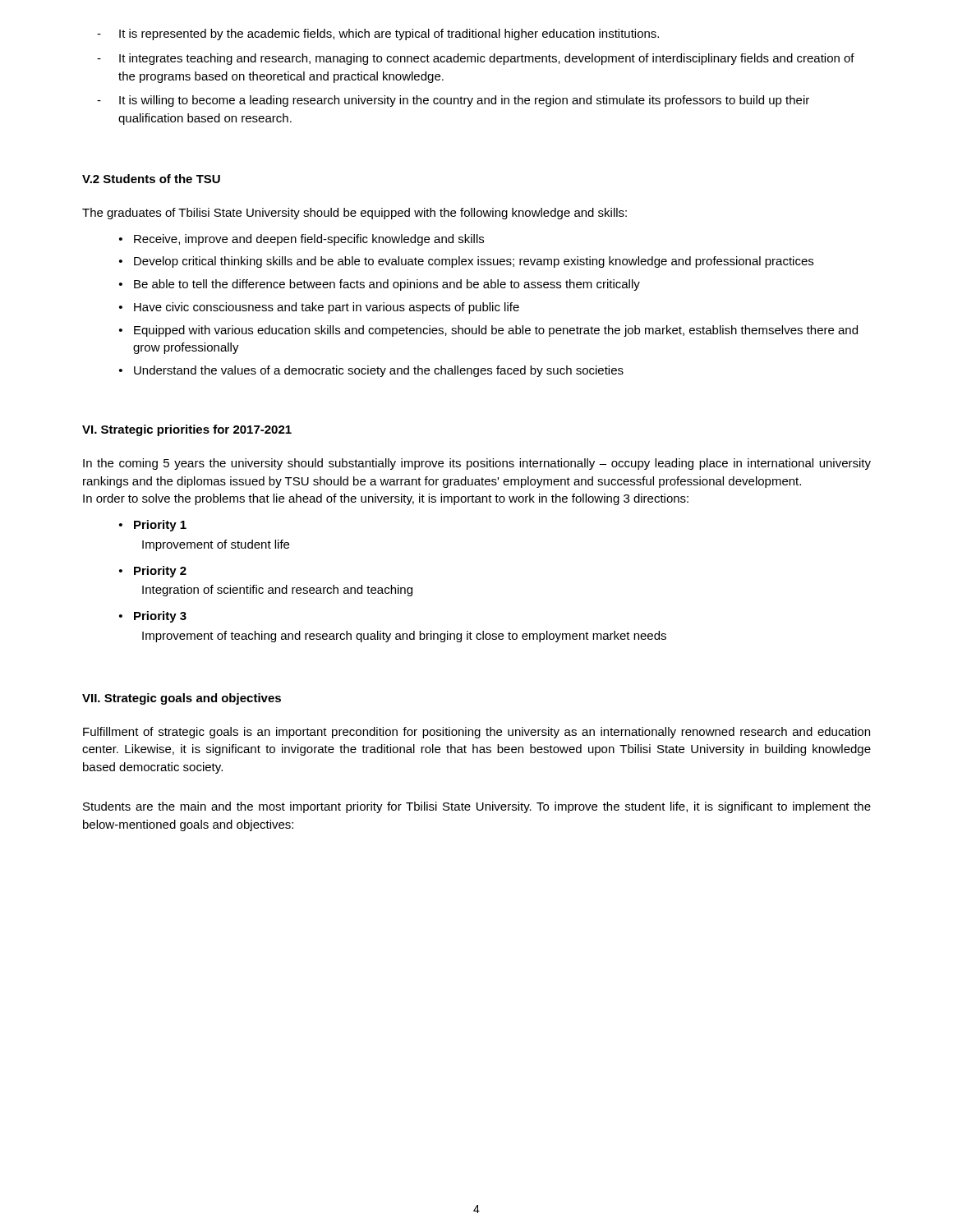Select the list item that says "- It is willing to become a leading"
This screenshot has height=1232, width=953.
tap(484, 109)
